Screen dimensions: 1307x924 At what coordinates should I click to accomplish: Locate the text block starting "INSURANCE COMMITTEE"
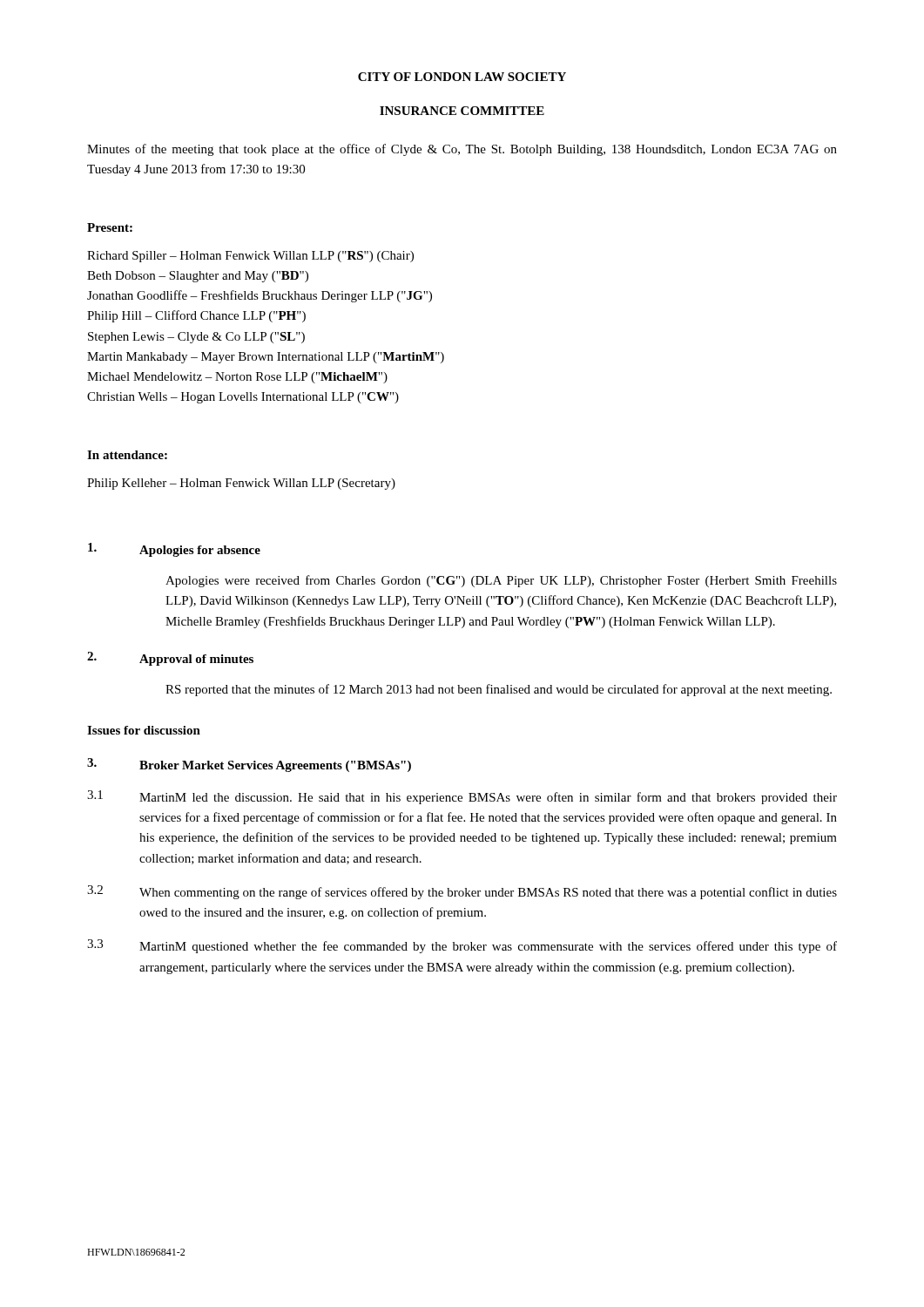pos(462,111)
